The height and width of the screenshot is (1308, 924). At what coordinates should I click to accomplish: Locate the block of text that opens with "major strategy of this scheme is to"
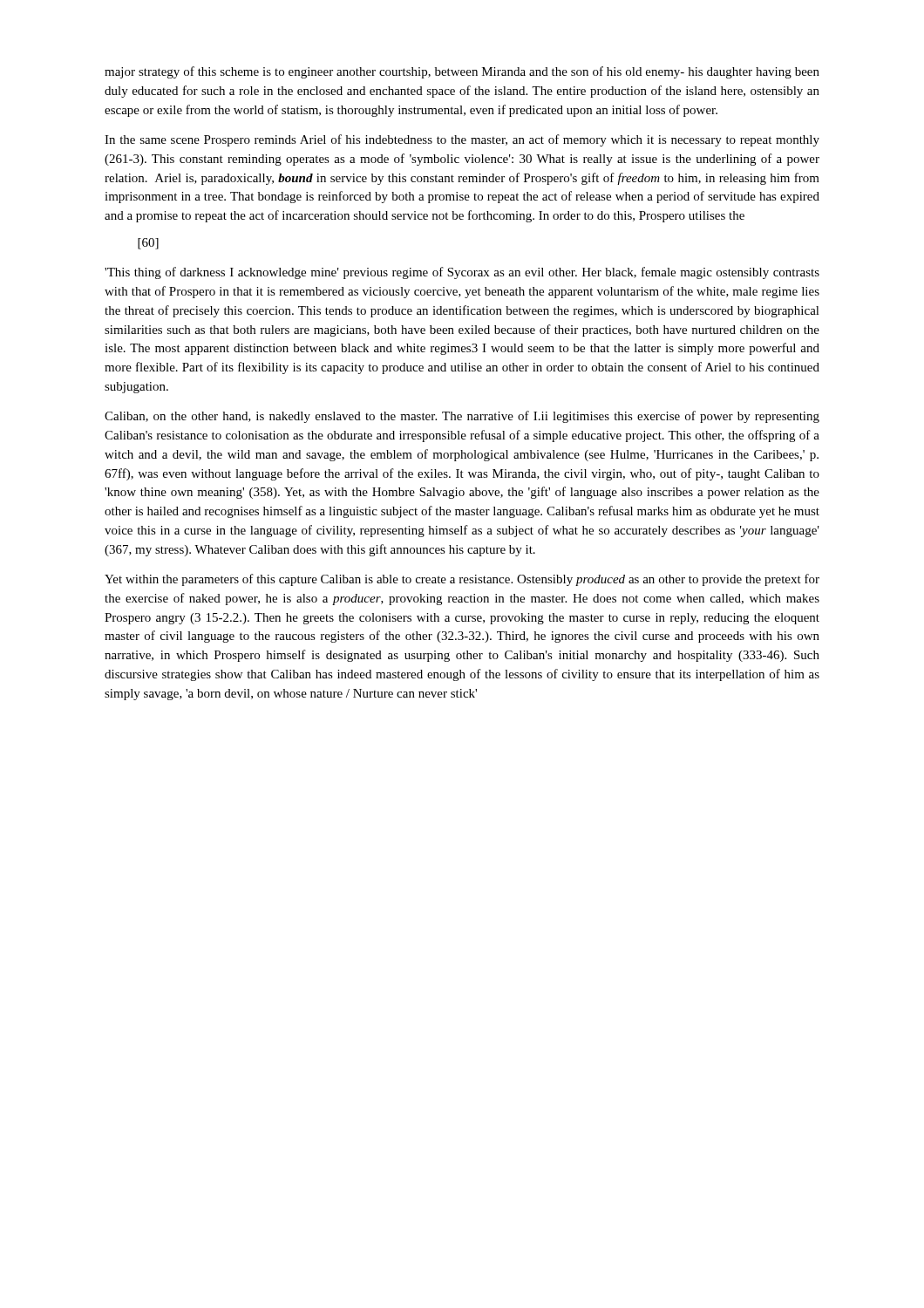(462, 91)
